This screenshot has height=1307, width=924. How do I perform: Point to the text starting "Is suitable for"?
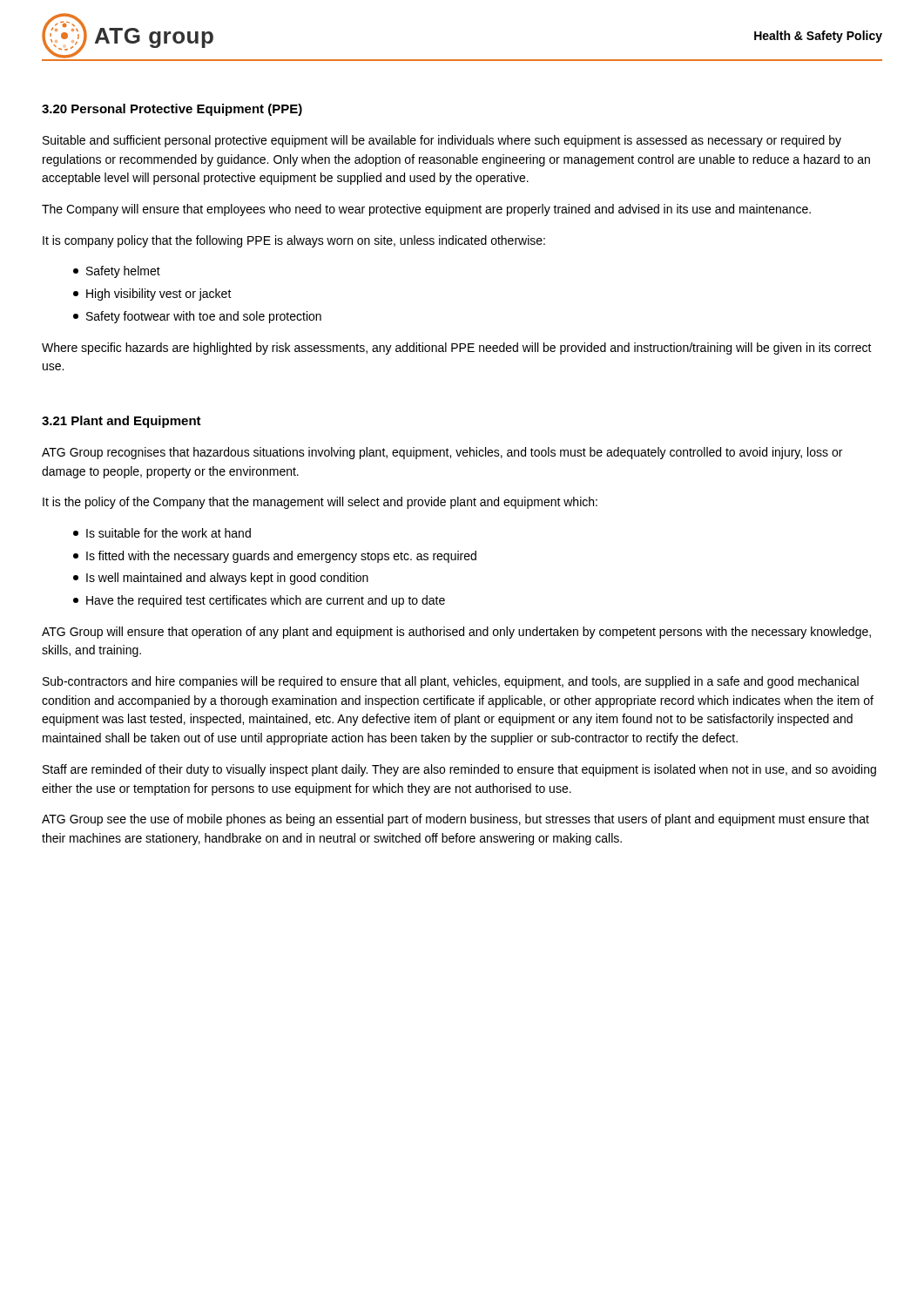pyautogui.click(x=162, y=534)
